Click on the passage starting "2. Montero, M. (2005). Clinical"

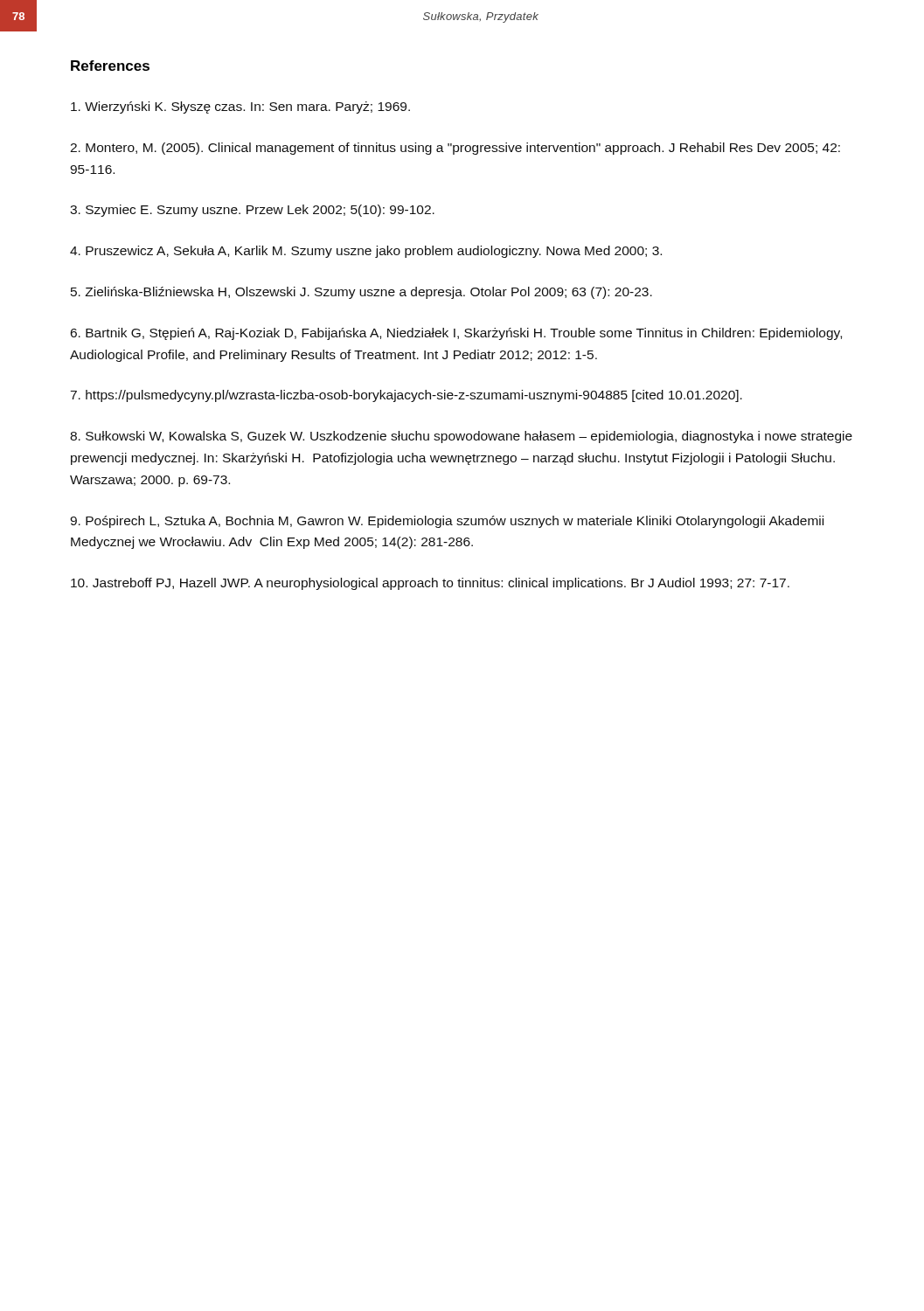(x=455, y=158)
